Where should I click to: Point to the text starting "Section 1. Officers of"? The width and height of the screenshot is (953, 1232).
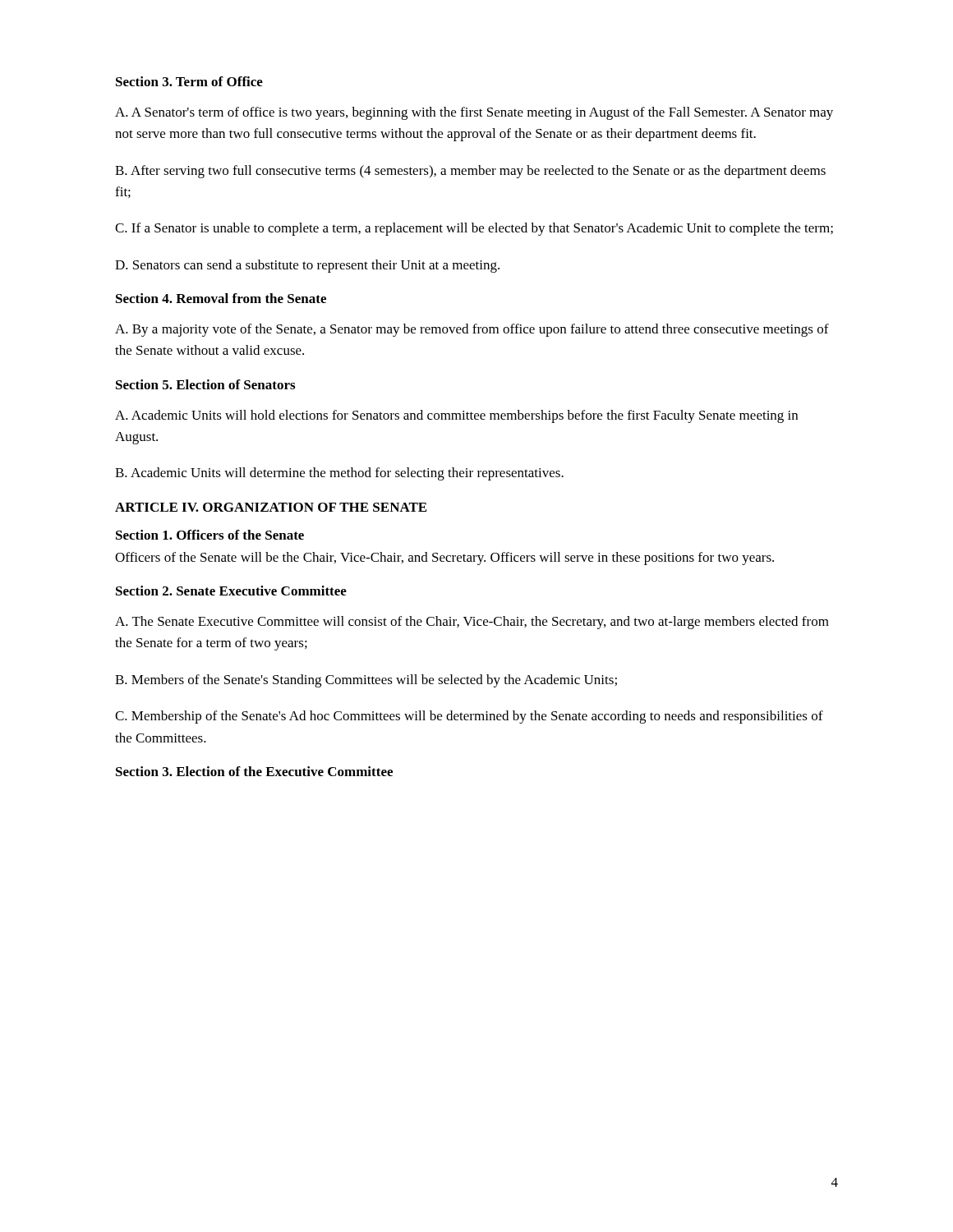[x=210, y=535]
